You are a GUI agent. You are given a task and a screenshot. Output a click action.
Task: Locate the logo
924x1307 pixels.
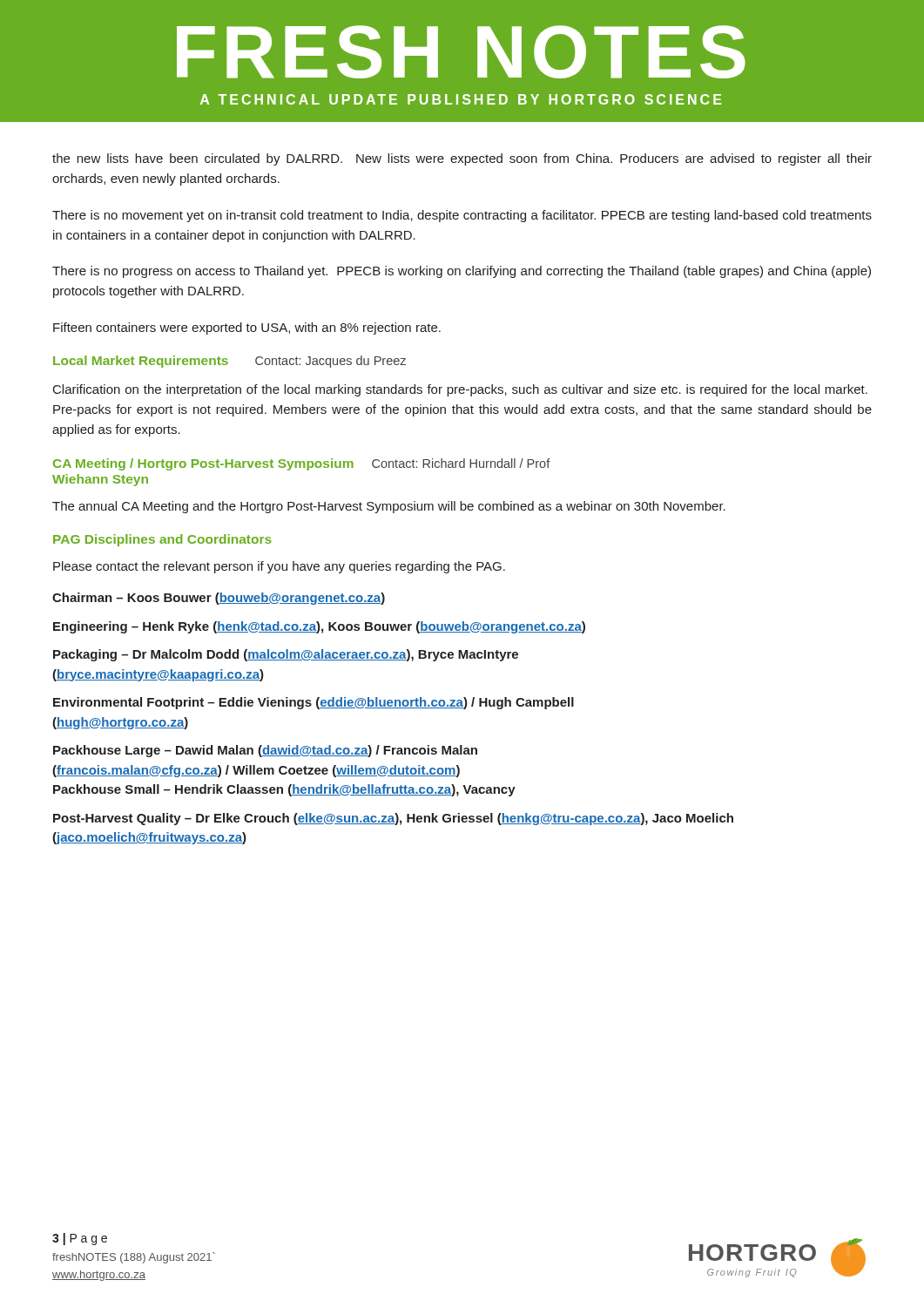[x=462, y=61]
